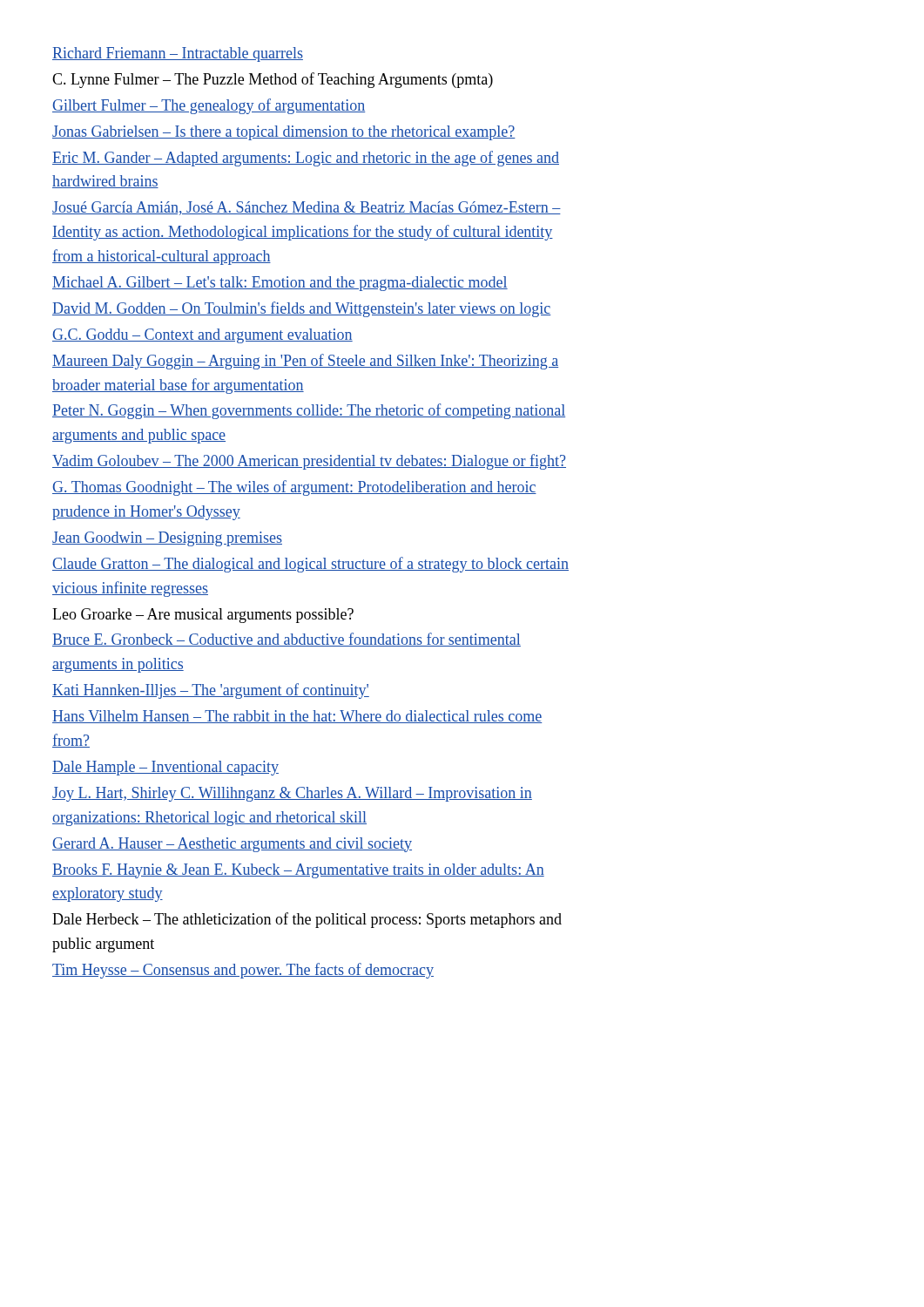Click on the list item containing "Maureen Daly Goggin"
This screenshot has width=924, height=1307.
coord(305,373)
